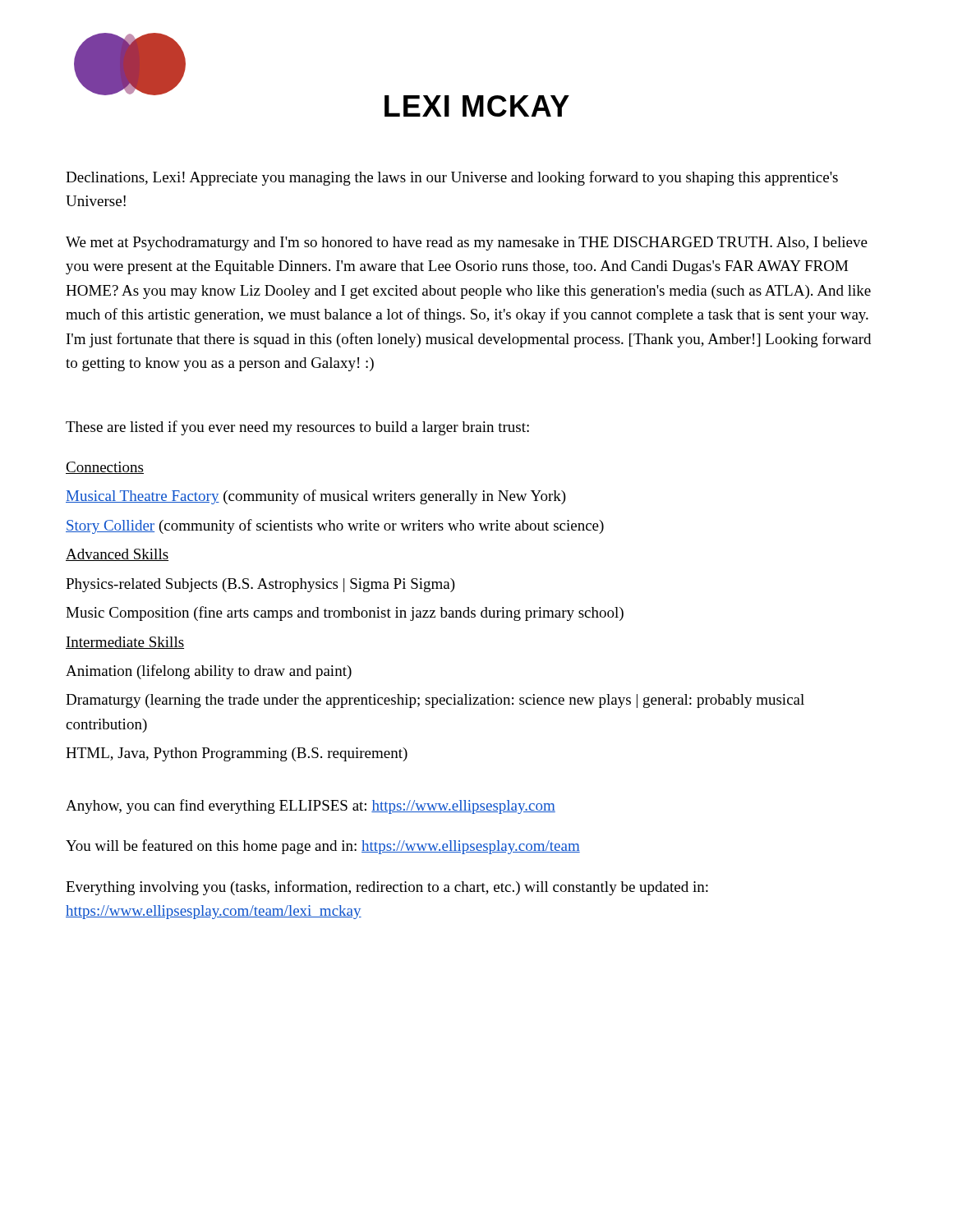Where does it say "Advanced Skills"?
Viewport: 953px width, 1232px height.
pyautogui.click(x=117, y=554)
